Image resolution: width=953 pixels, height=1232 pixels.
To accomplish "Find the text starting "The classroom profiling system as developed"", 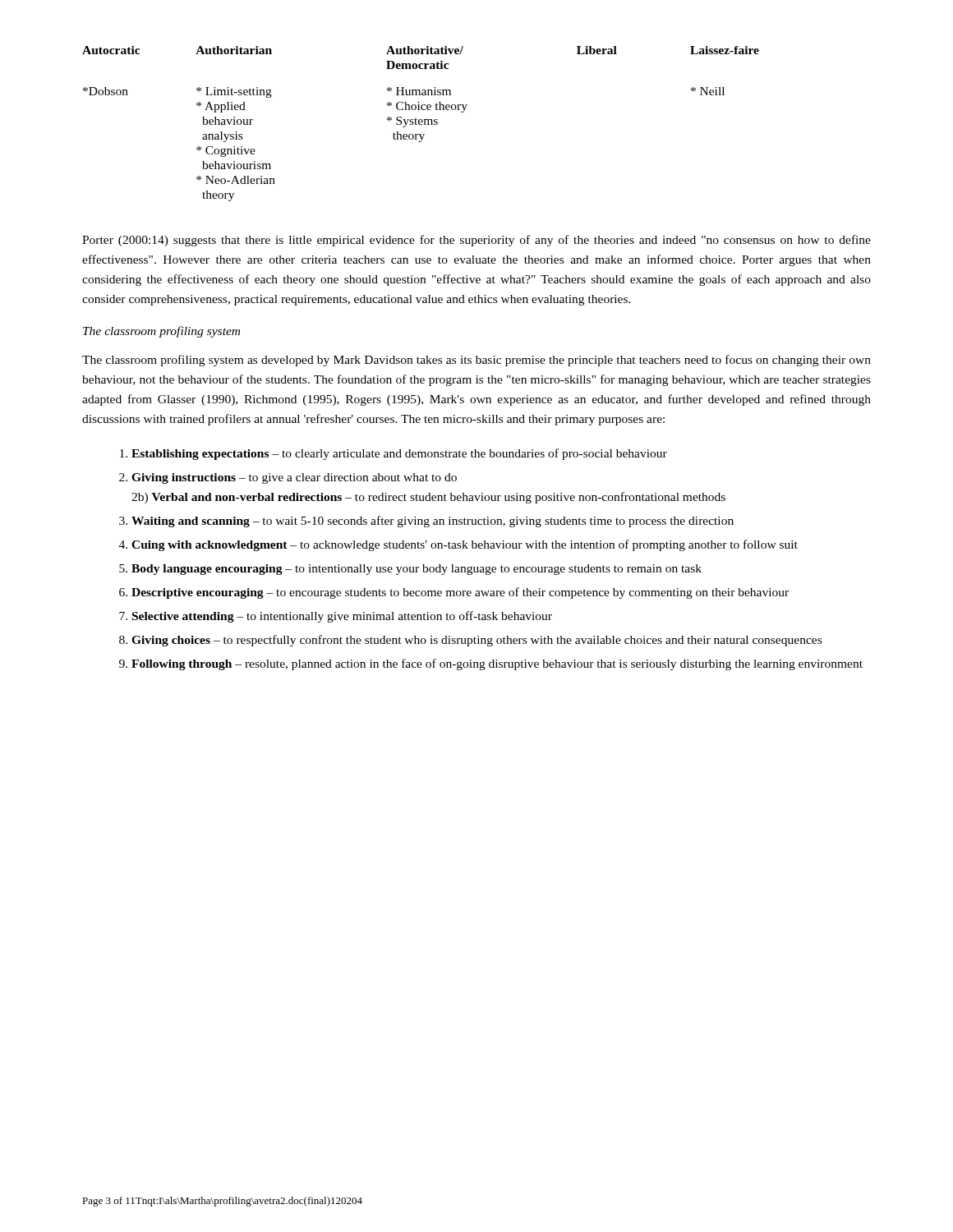I will (x=476, y=389).
